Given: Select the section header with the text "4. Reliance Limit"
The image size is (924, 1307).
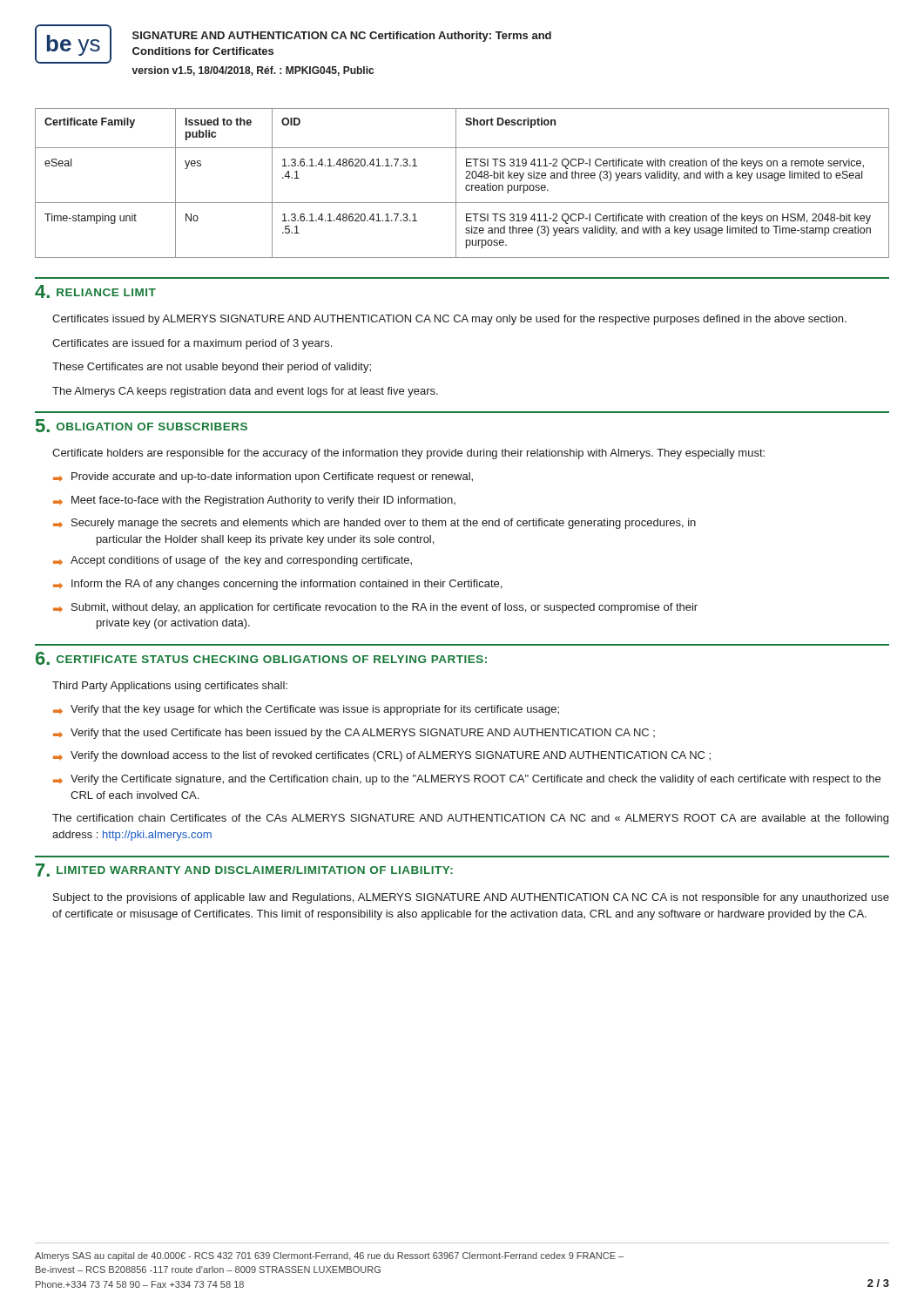Looking at the screenshot, I should [95, 291].
